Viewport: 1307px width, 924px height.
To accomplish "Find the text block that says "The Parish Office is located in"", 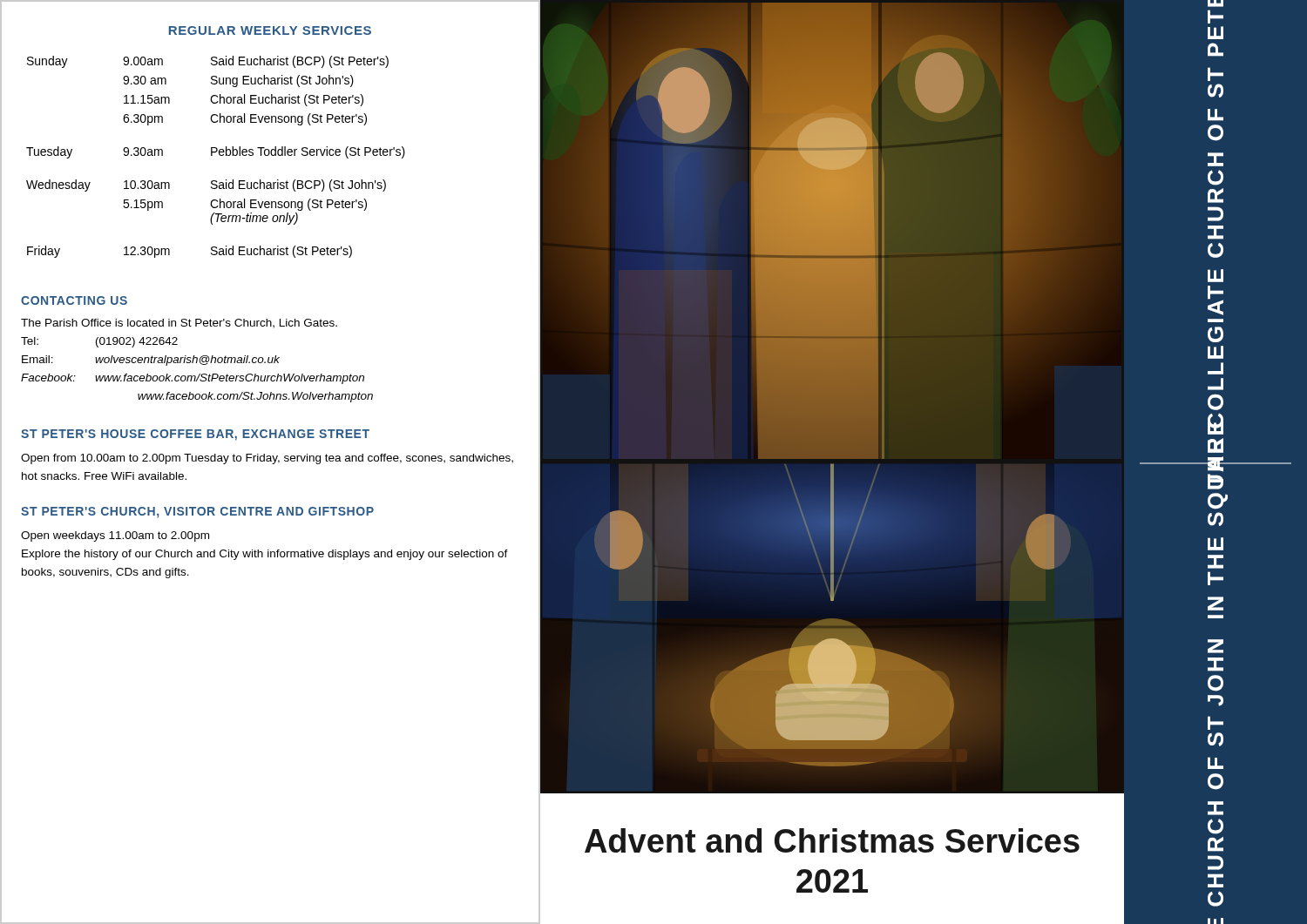I will pos(270,361).
